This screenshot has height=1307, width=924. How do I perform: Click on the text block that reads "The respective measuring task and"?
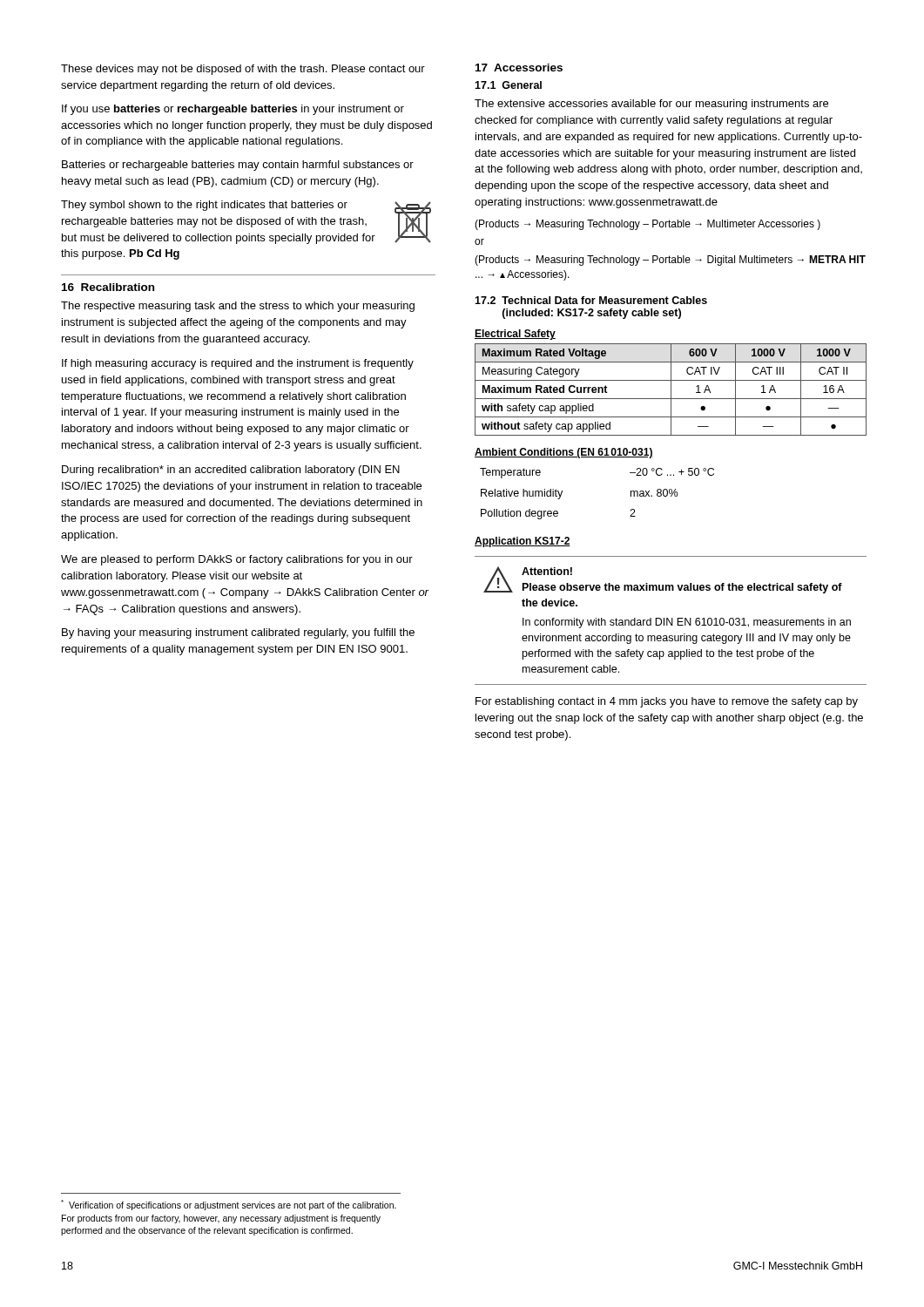coord(238,322)
